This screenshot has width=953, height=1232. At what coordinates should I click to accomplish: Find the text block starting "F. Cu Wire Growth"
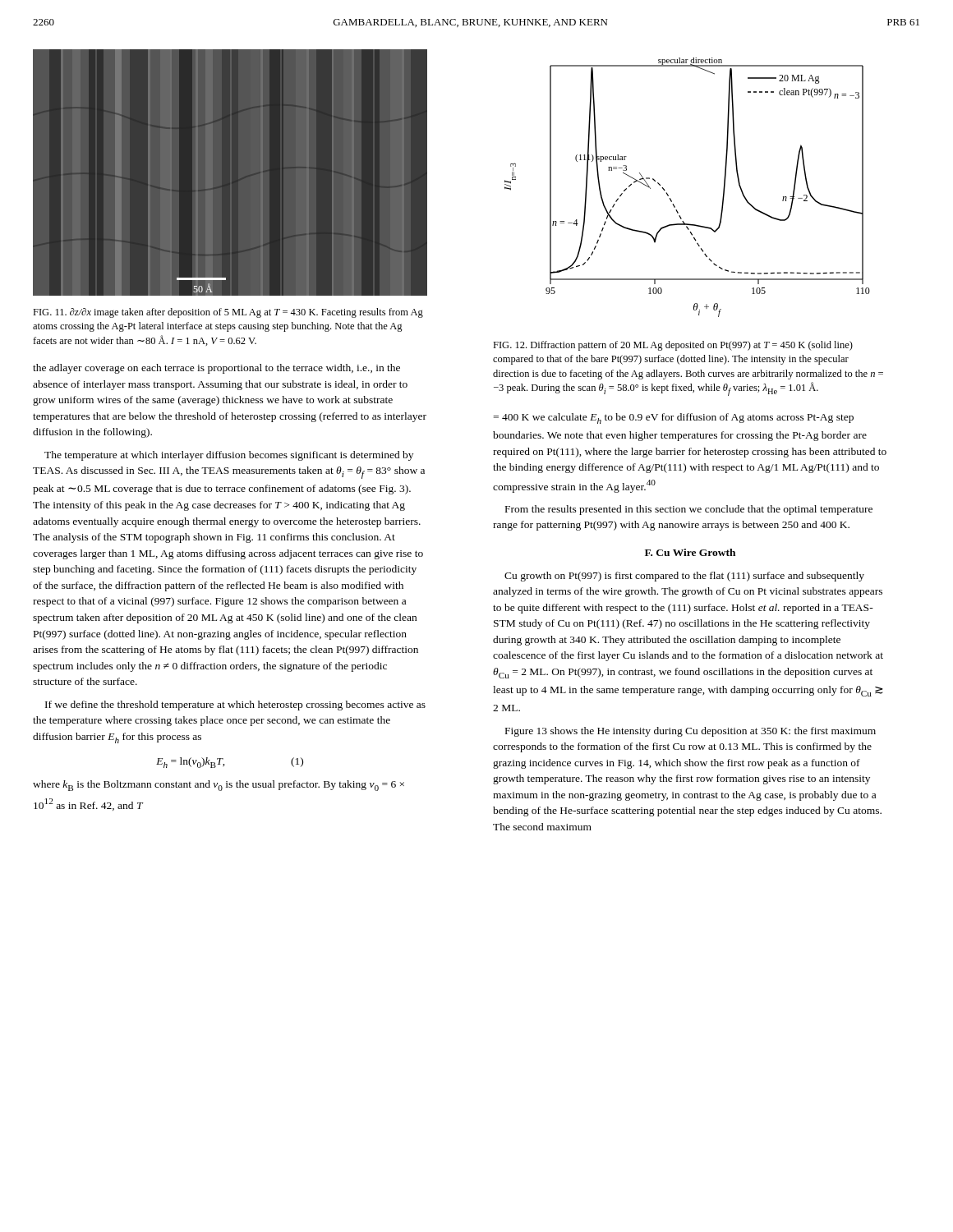click(x=690, y=552)
